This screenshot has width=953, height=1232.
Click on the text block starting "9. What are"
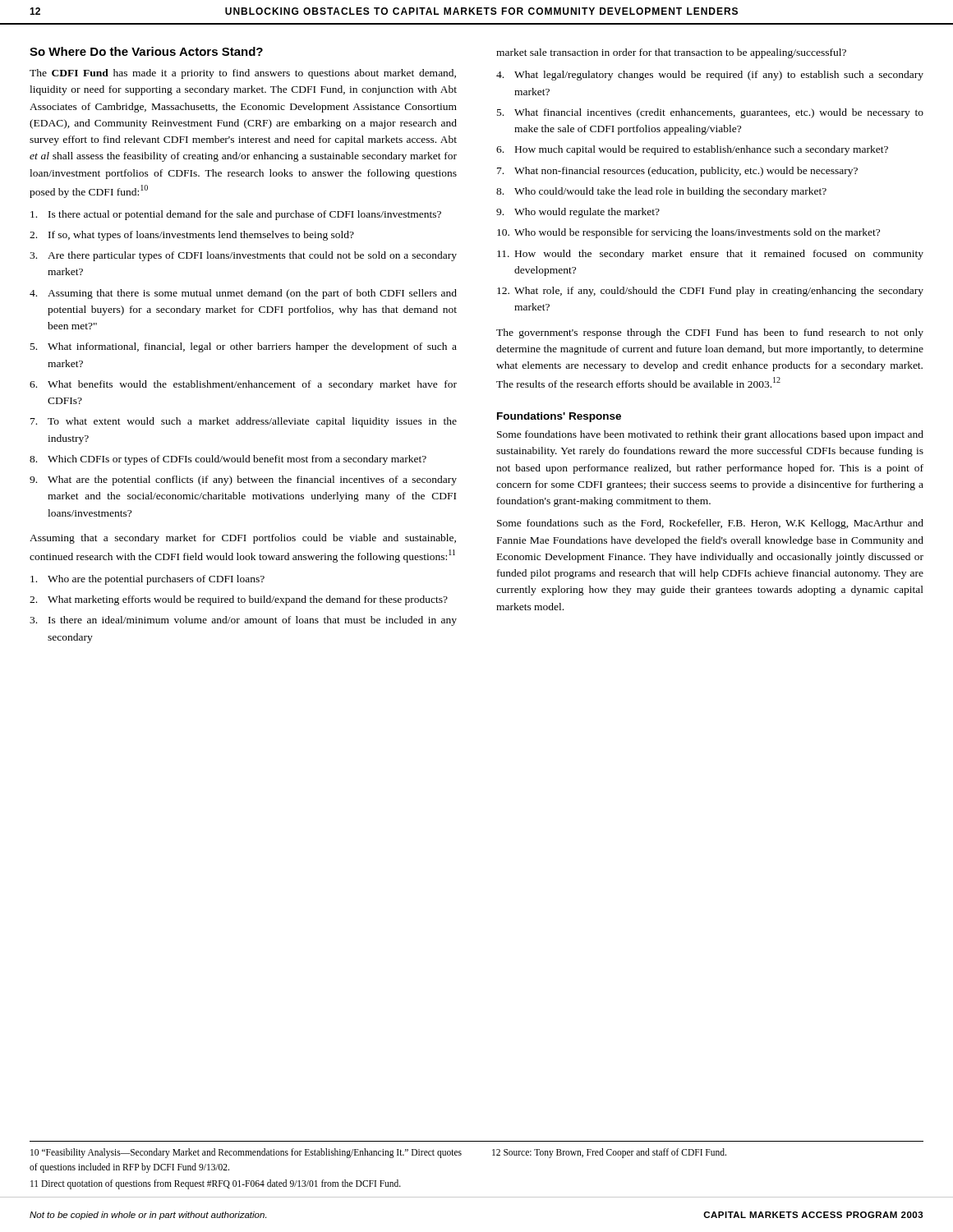coord(243,496)
